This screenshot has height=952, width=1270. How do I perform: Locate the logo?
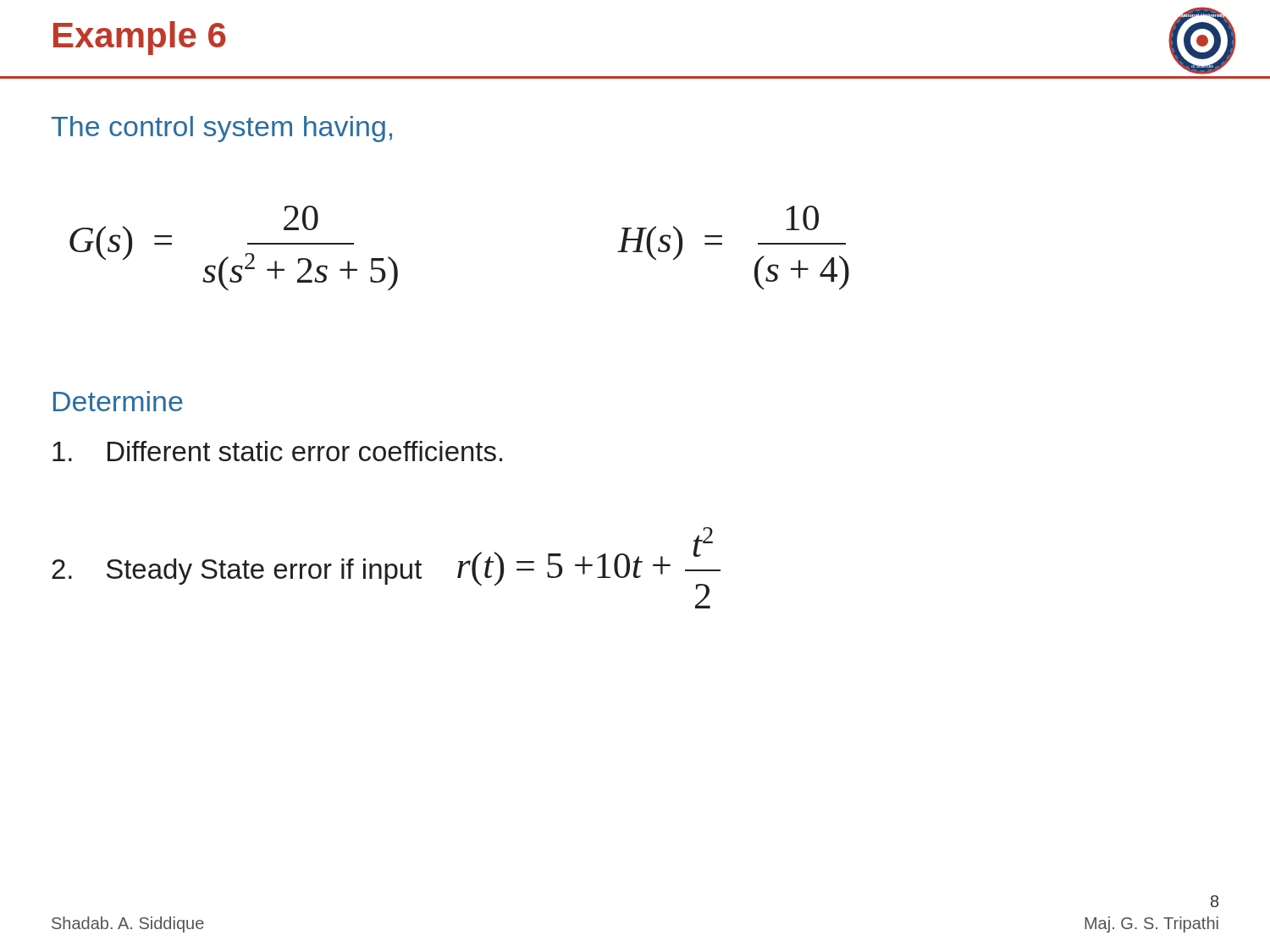1202,41
